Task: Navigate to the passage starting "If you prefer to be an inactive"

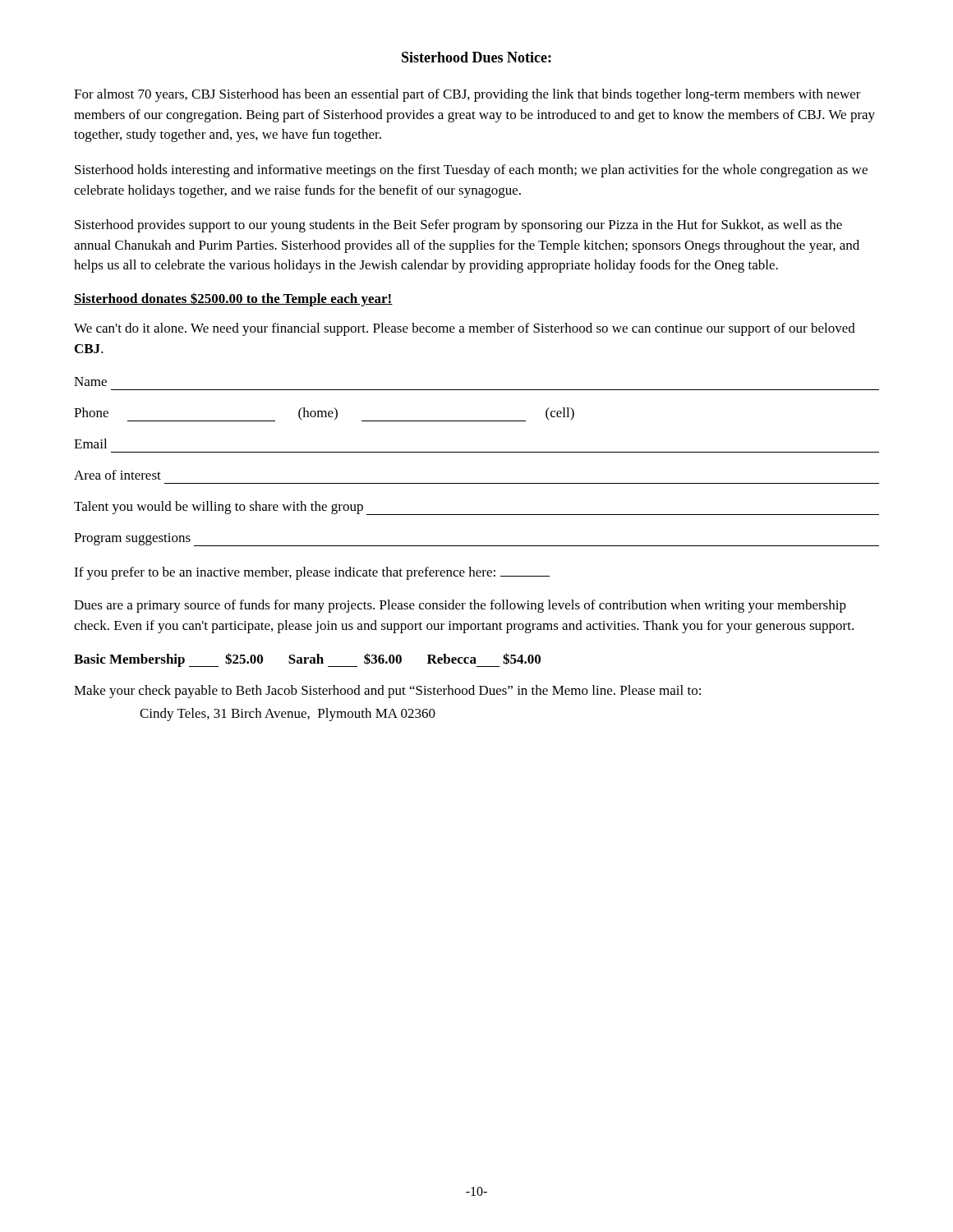Action: pyautogui.click(x=312, y=571)
